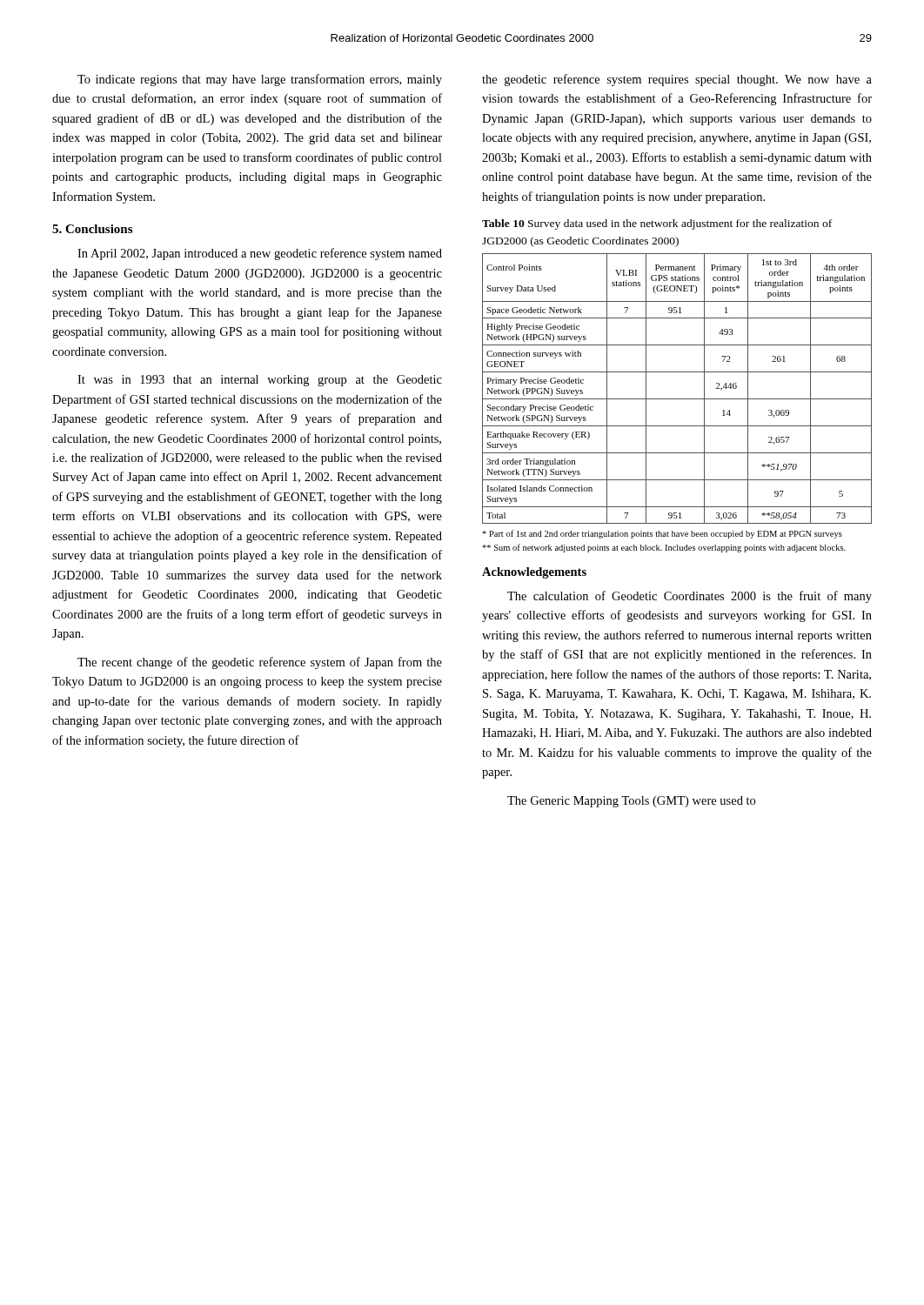Find the region starting "The recent change of the geodetic reference system"
Image resolution: width=924 pixels, height=1305 pixels.
tap(247, 701)
